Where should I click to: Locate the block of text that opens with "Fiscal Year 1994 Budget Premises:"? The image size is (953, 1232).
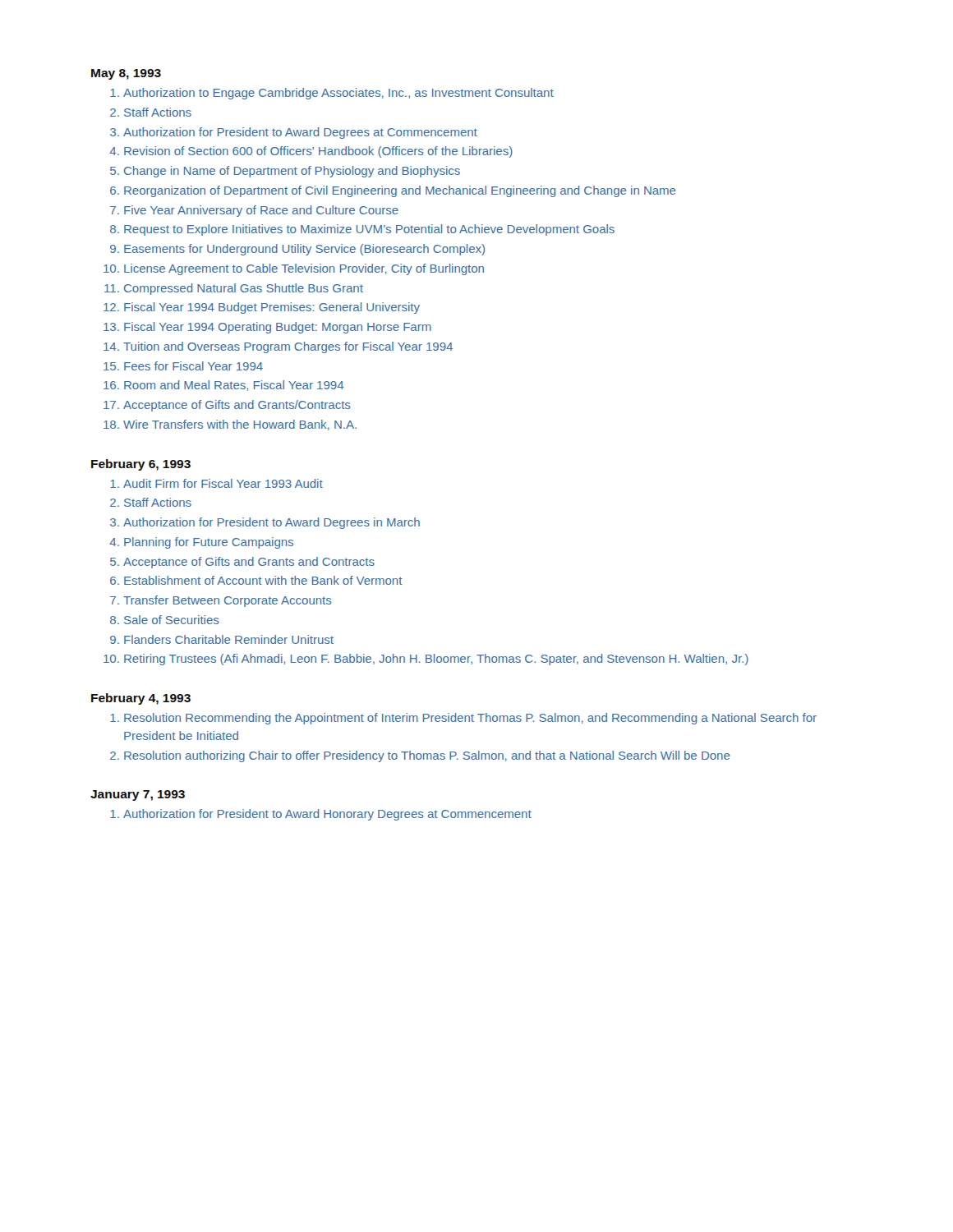[272, 307]
